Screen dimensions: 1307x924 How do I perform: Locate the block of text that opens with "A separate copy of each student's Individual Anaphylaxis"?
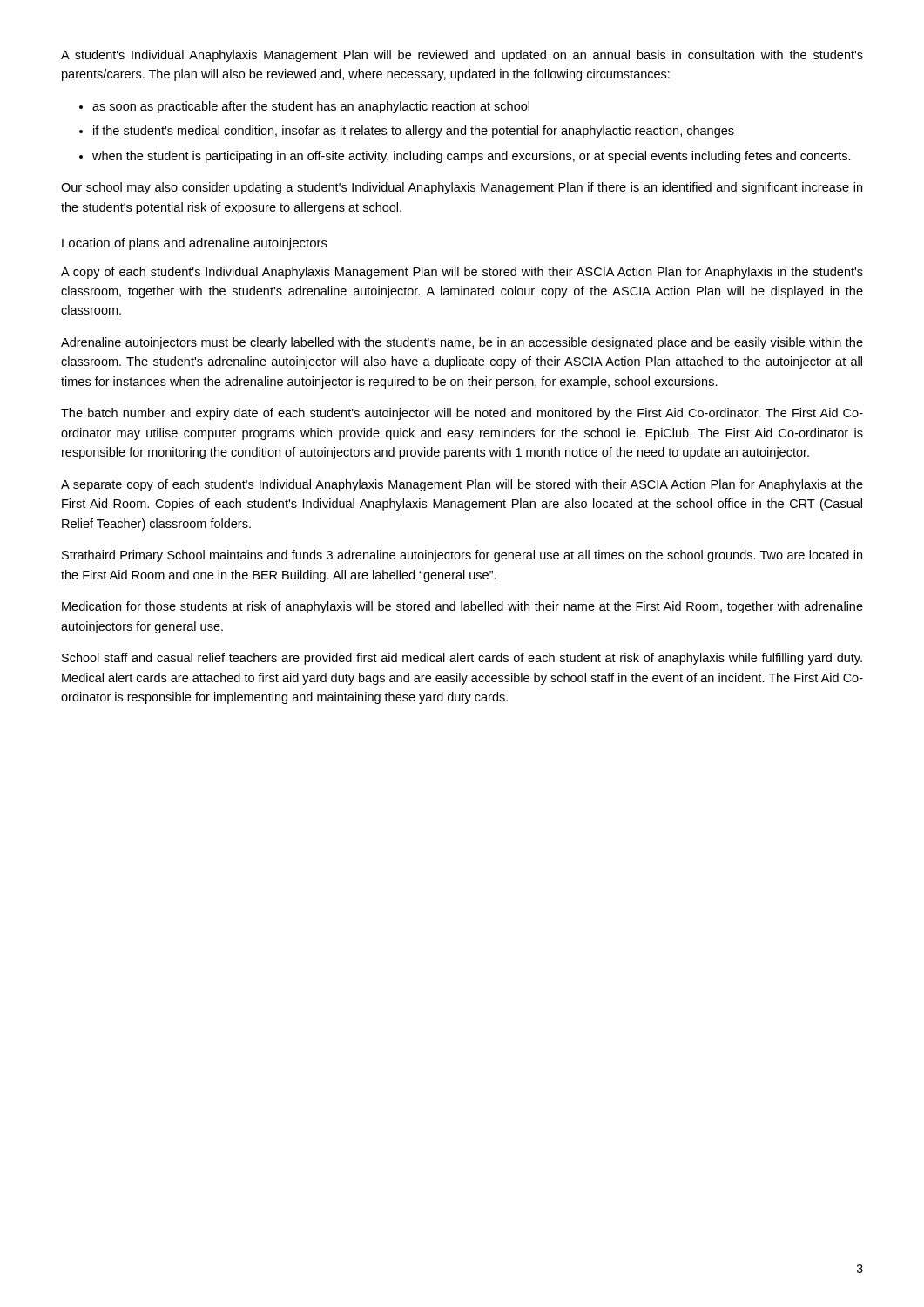(462, 504)
